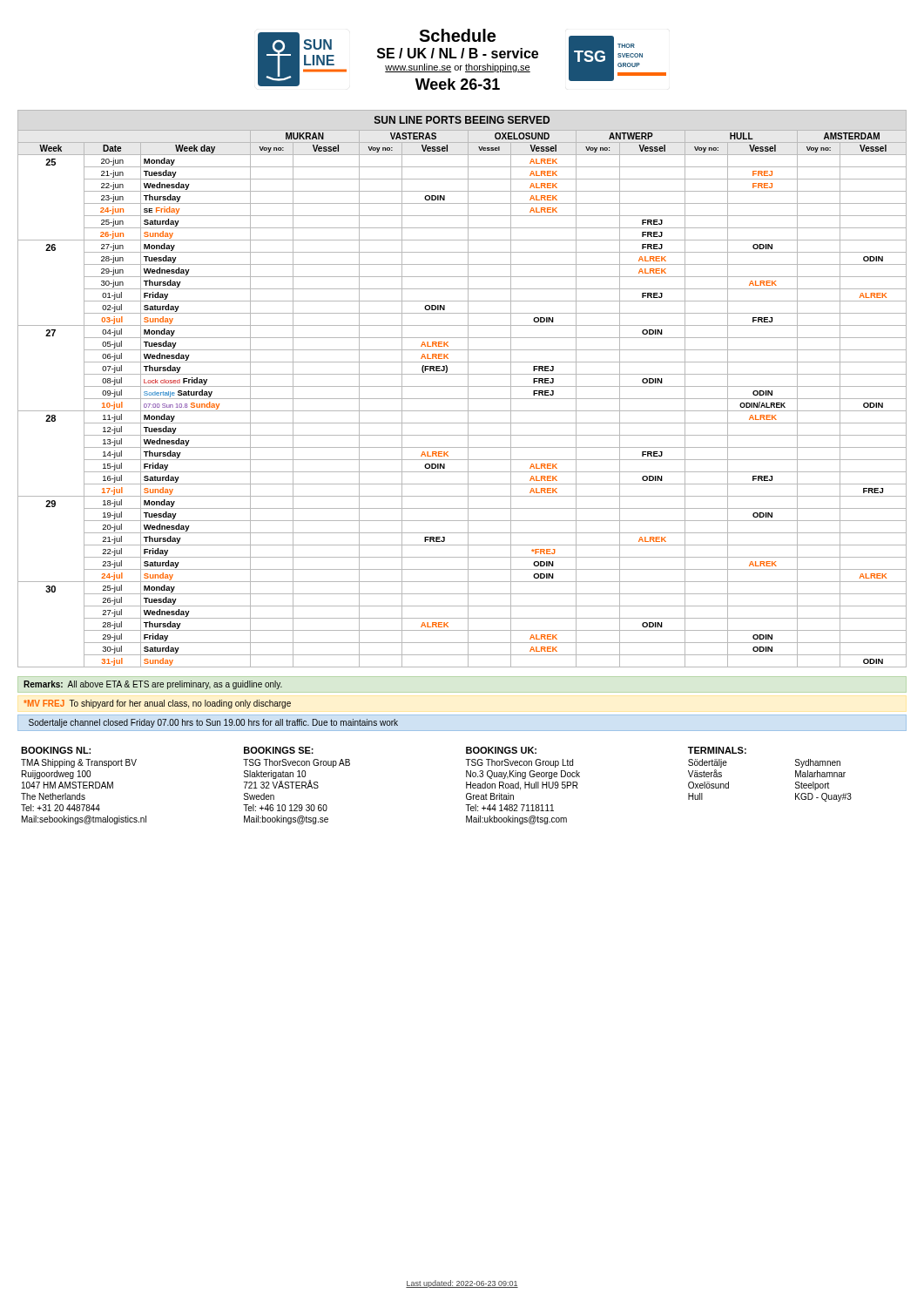Screen dimensions: 1307x924
Task: Click on the passage starting "Remarks: All above ETA &"
Action: pyautogui.click(x=153, y=684)
